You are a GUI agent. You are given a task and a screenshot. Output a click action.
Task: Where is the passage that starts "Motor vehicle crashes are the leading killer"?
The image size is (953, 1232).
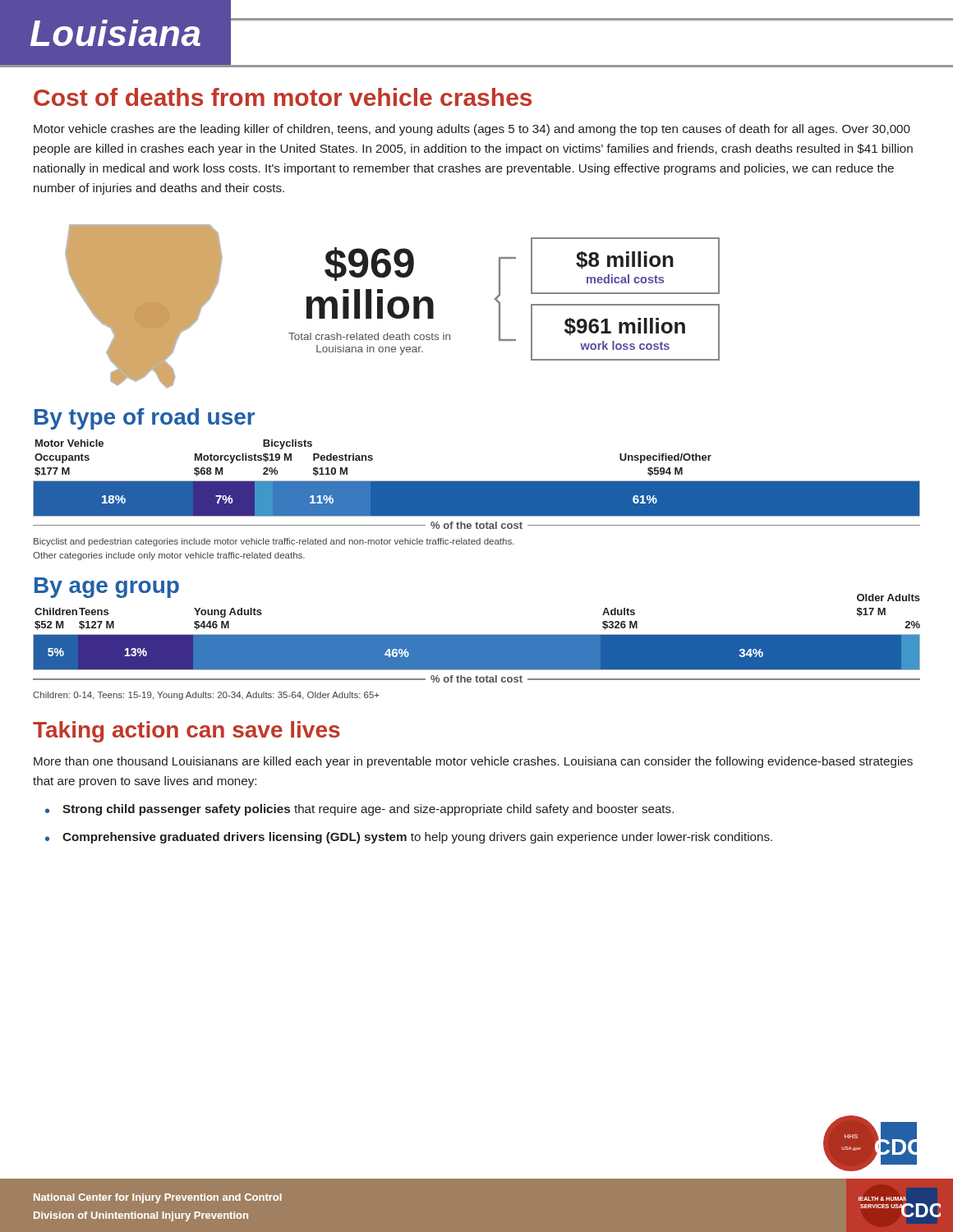[x=473, y=158]
